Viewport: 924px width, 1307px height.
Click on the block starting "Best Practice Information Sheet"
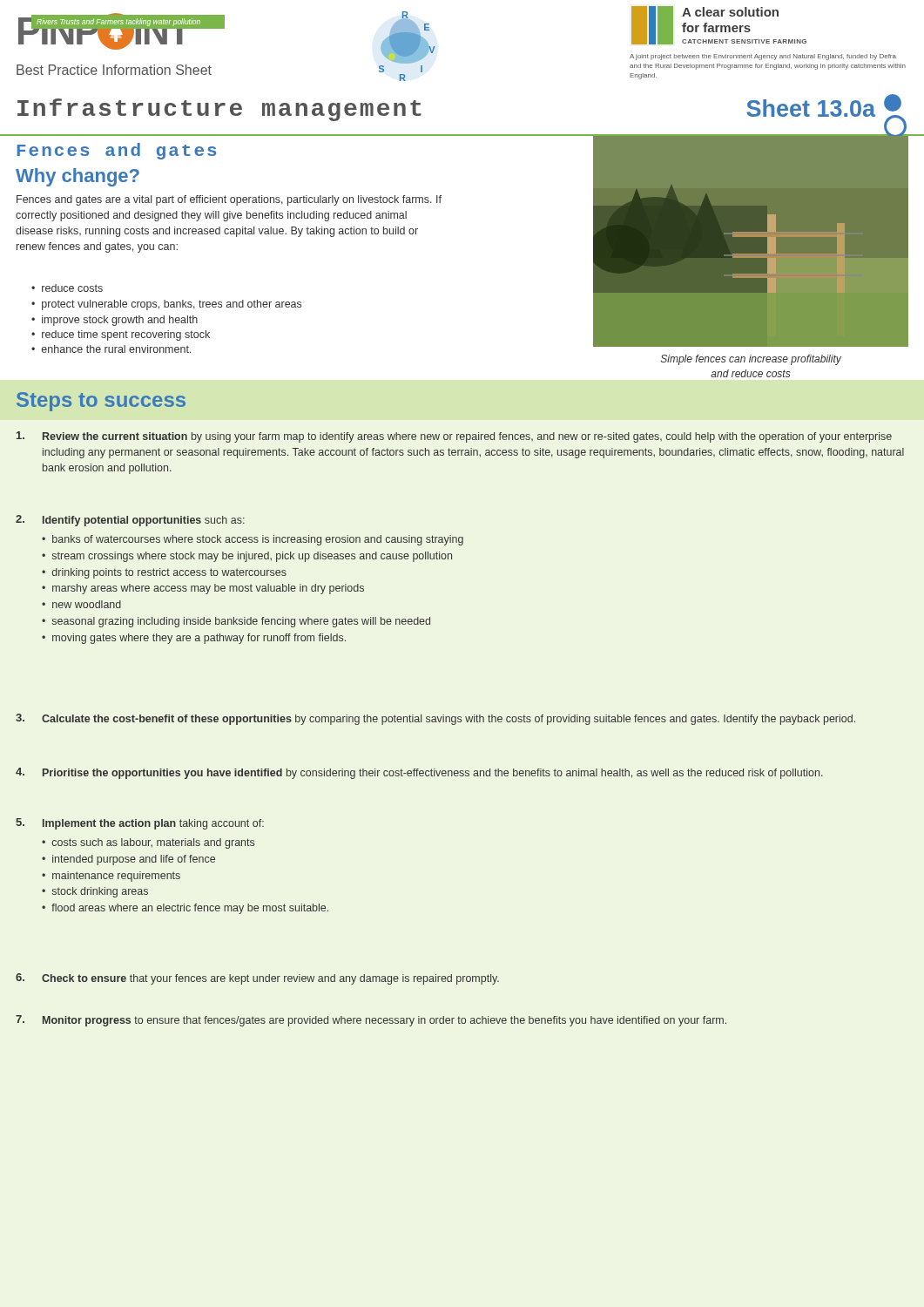[x=114, y=70]
